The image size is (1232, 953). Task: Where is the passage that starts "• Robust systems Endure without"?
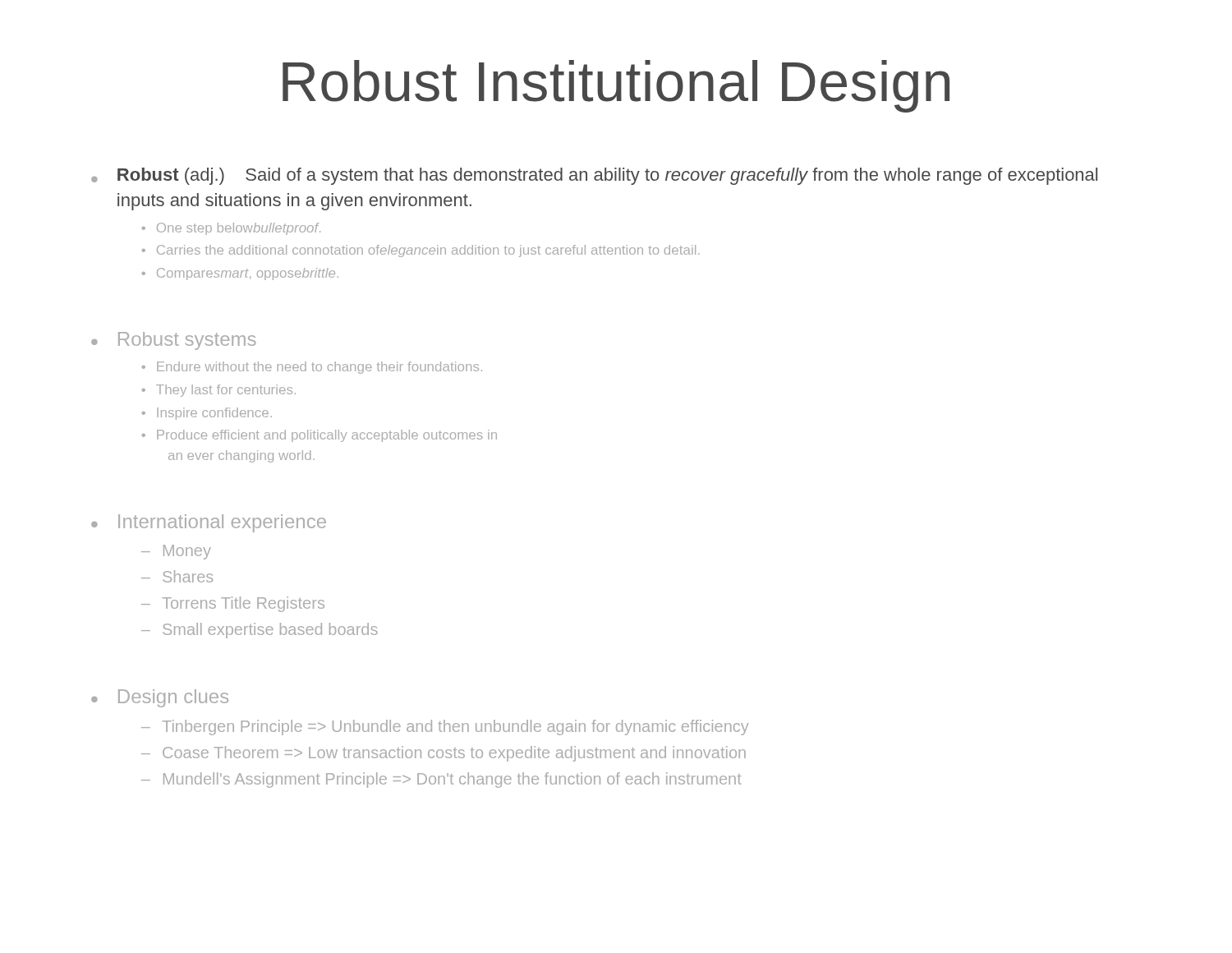tap(294, 405)
